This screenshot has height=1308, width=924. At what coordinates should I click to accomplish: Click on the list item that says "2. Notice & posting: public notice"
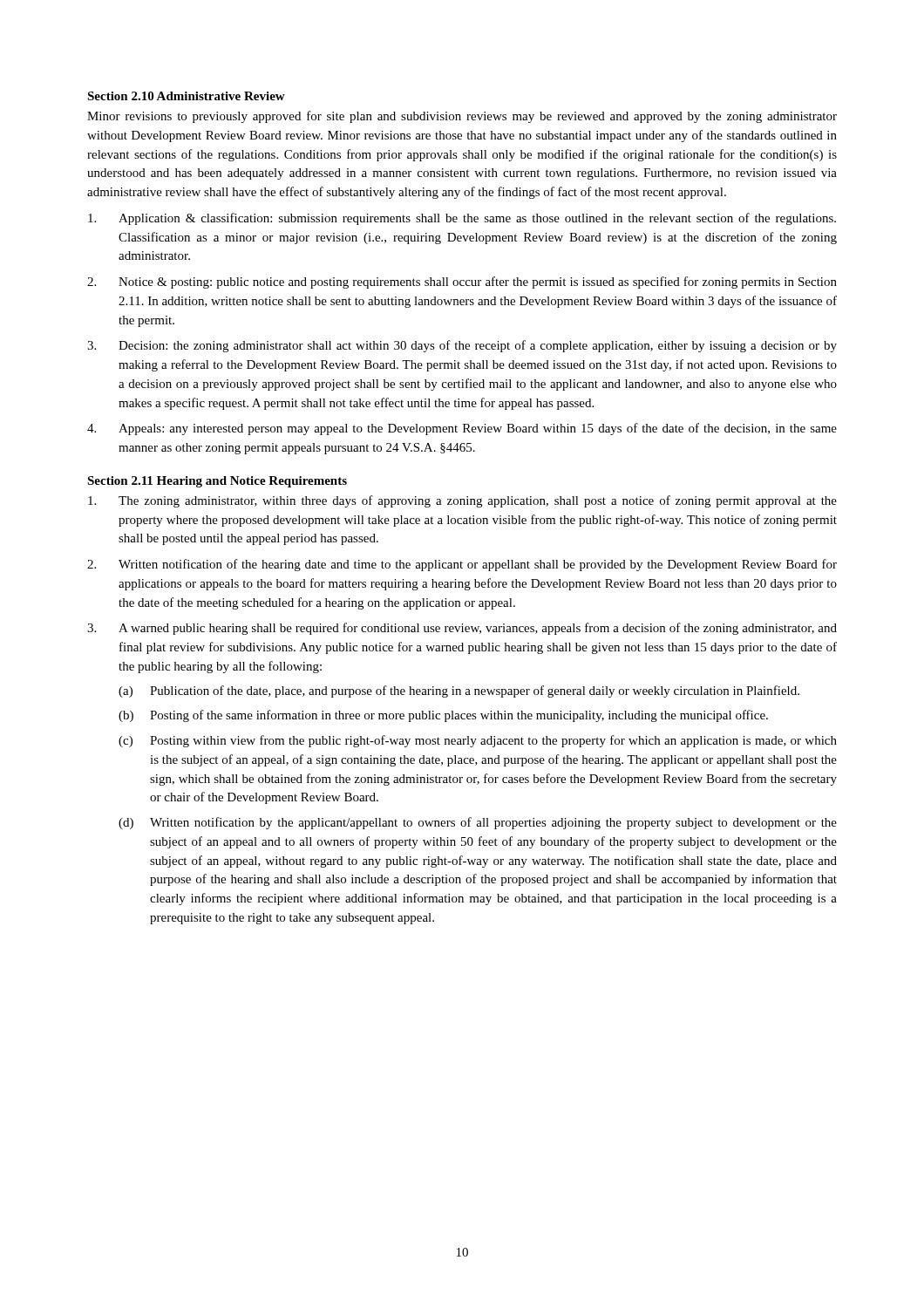462,301
